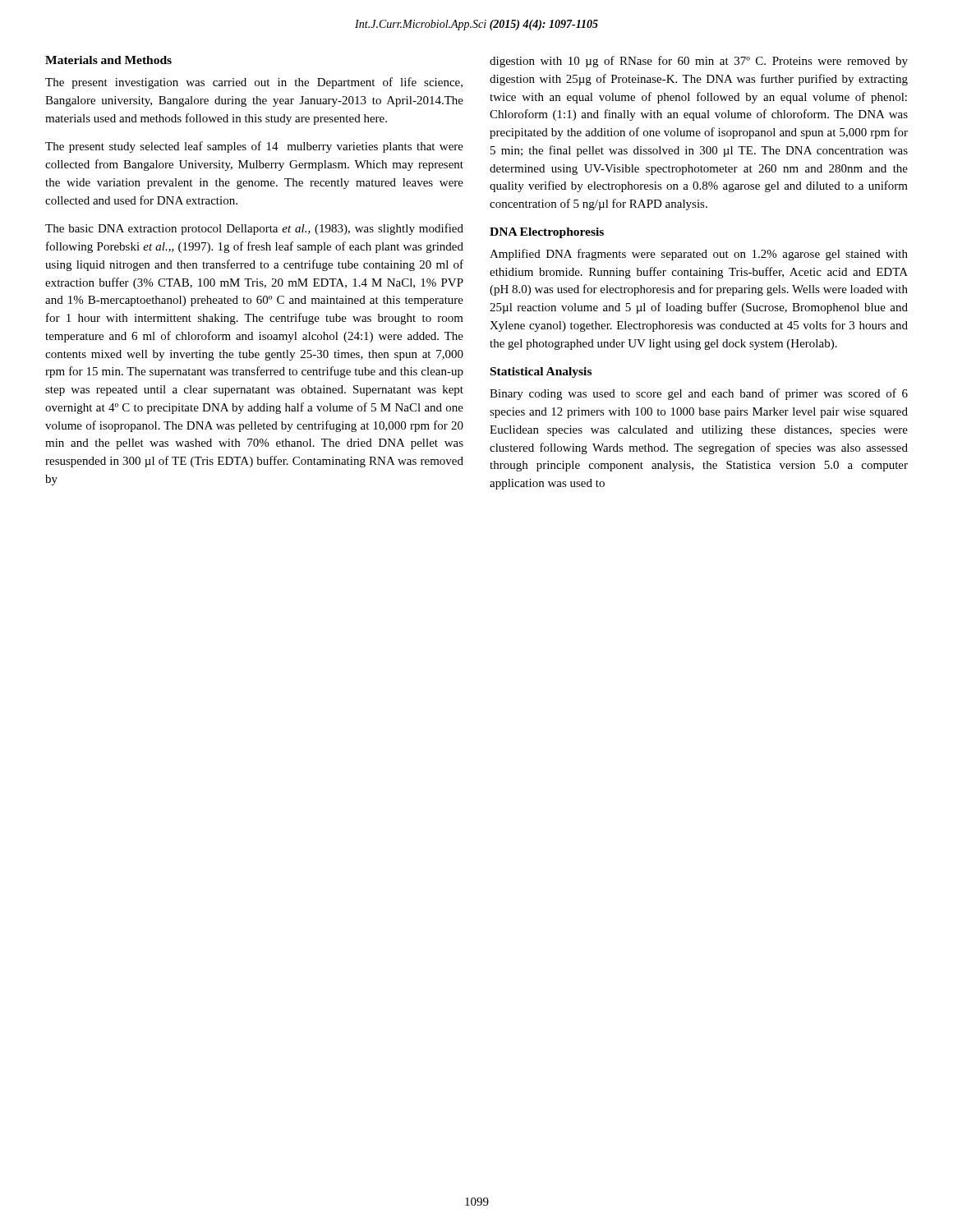Click the passage that begins "The present study selected leaf samples of 14"
953x1232 pixels.
click(x=254, y=173)
